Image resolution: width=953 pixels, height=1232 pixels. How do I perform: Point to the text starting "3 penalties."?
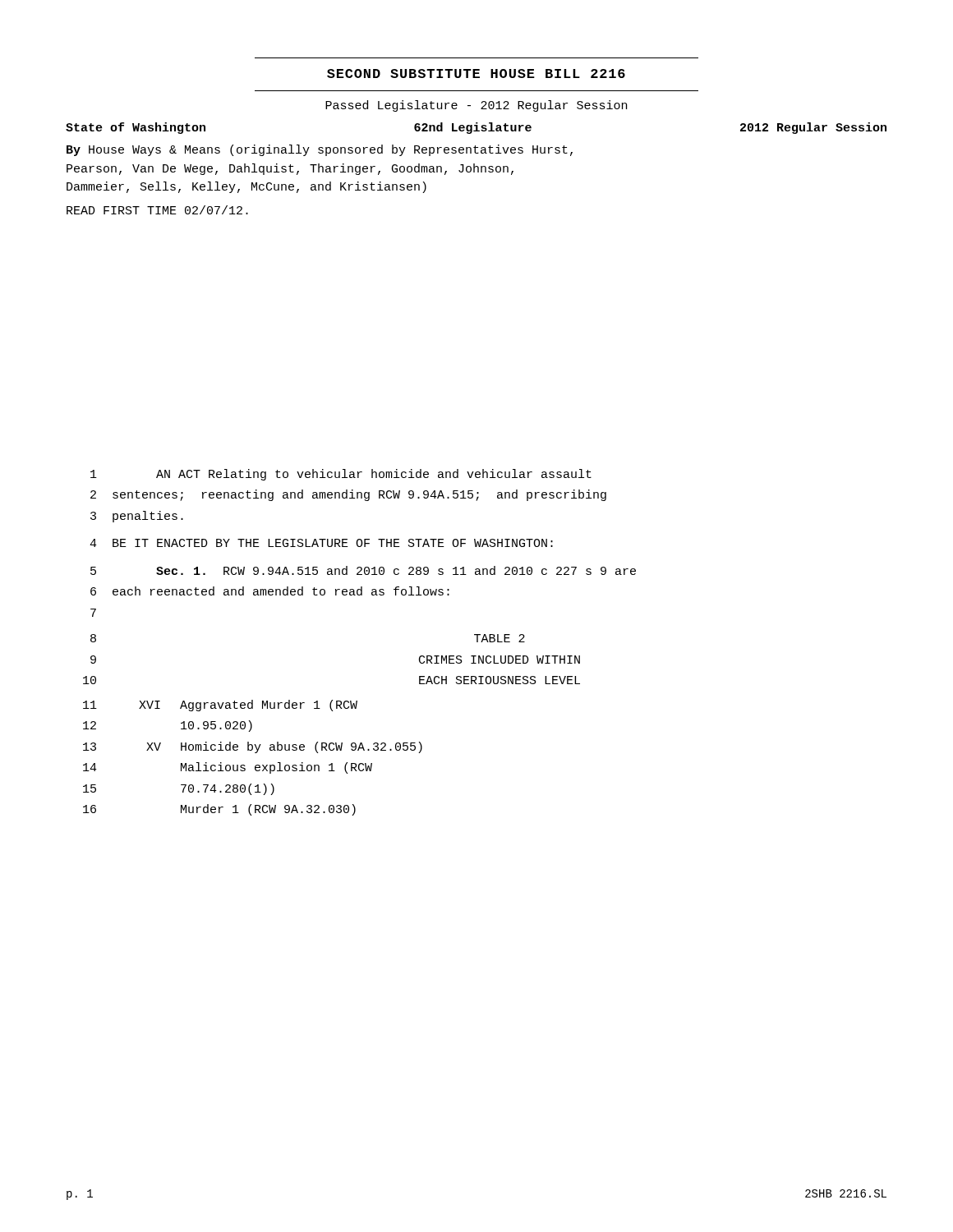[137, 517]
